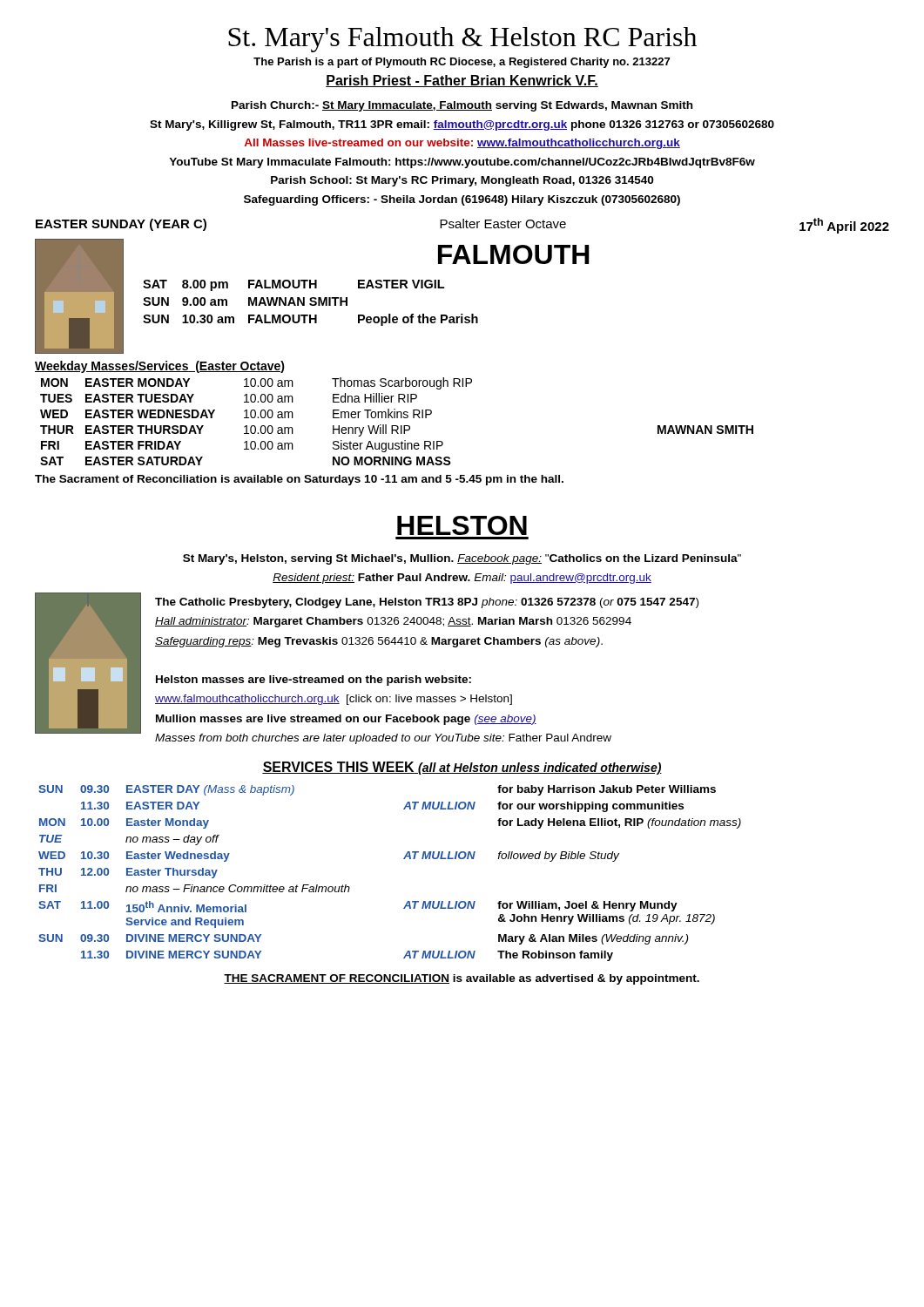924x1307 pixels.
Task: Select the region starting "St Mary's, Helston, serving St"
Action: pos(462,567)
